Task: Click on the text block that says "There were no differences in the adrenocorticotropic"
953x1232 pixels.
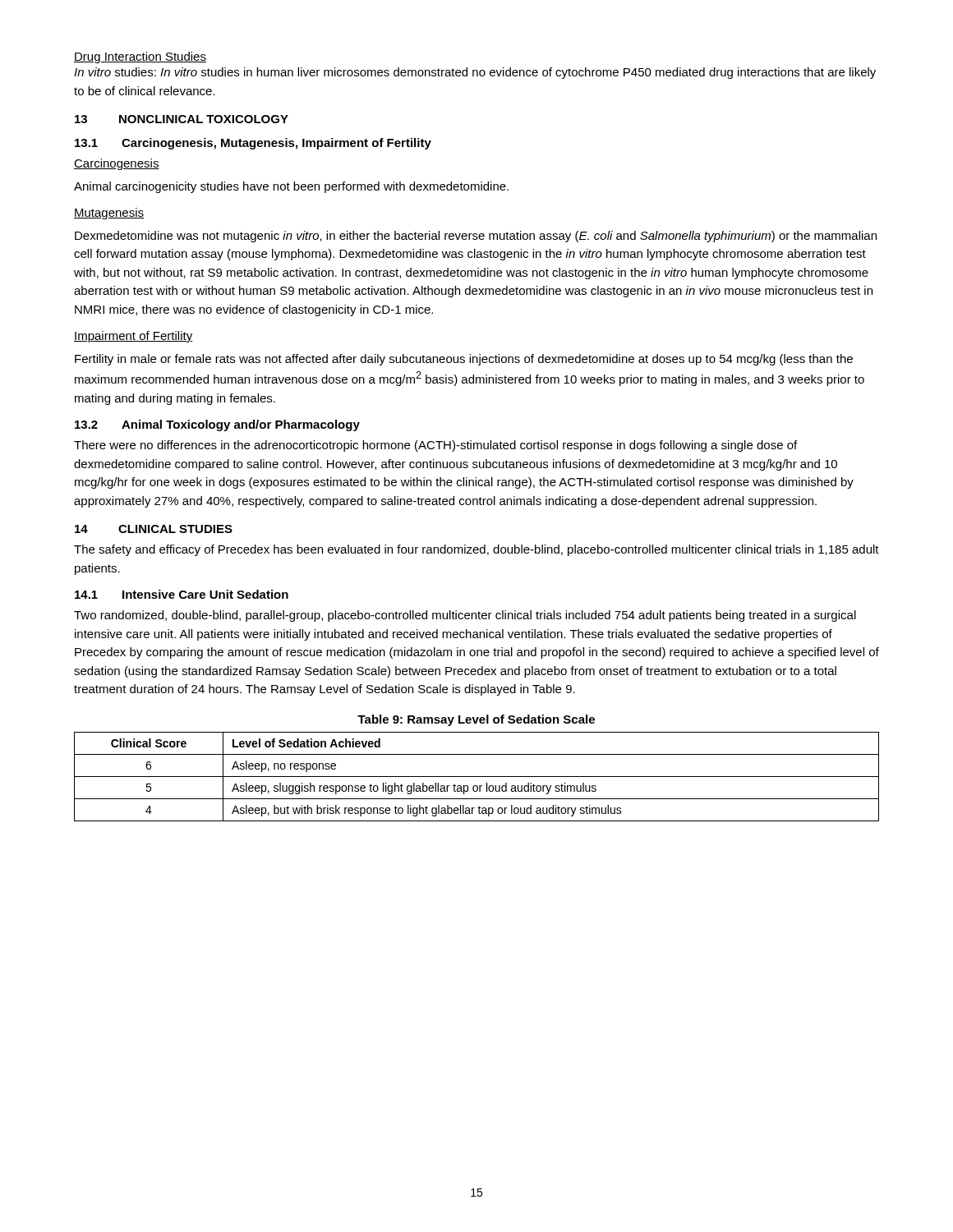Action: point(476,473)
